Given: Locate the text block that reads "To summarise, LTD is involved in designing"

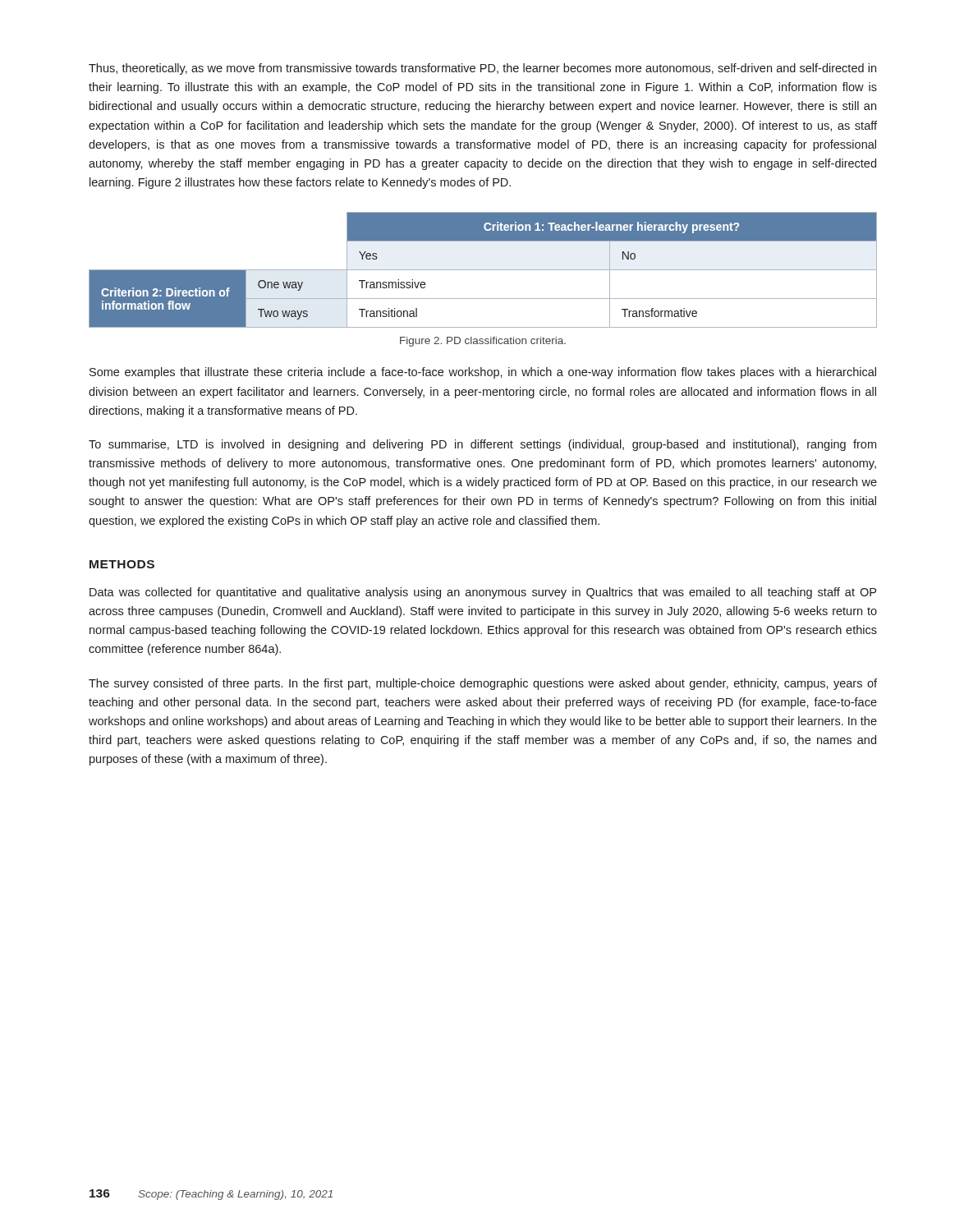Looking at the screenshot, I should point(483,482).
